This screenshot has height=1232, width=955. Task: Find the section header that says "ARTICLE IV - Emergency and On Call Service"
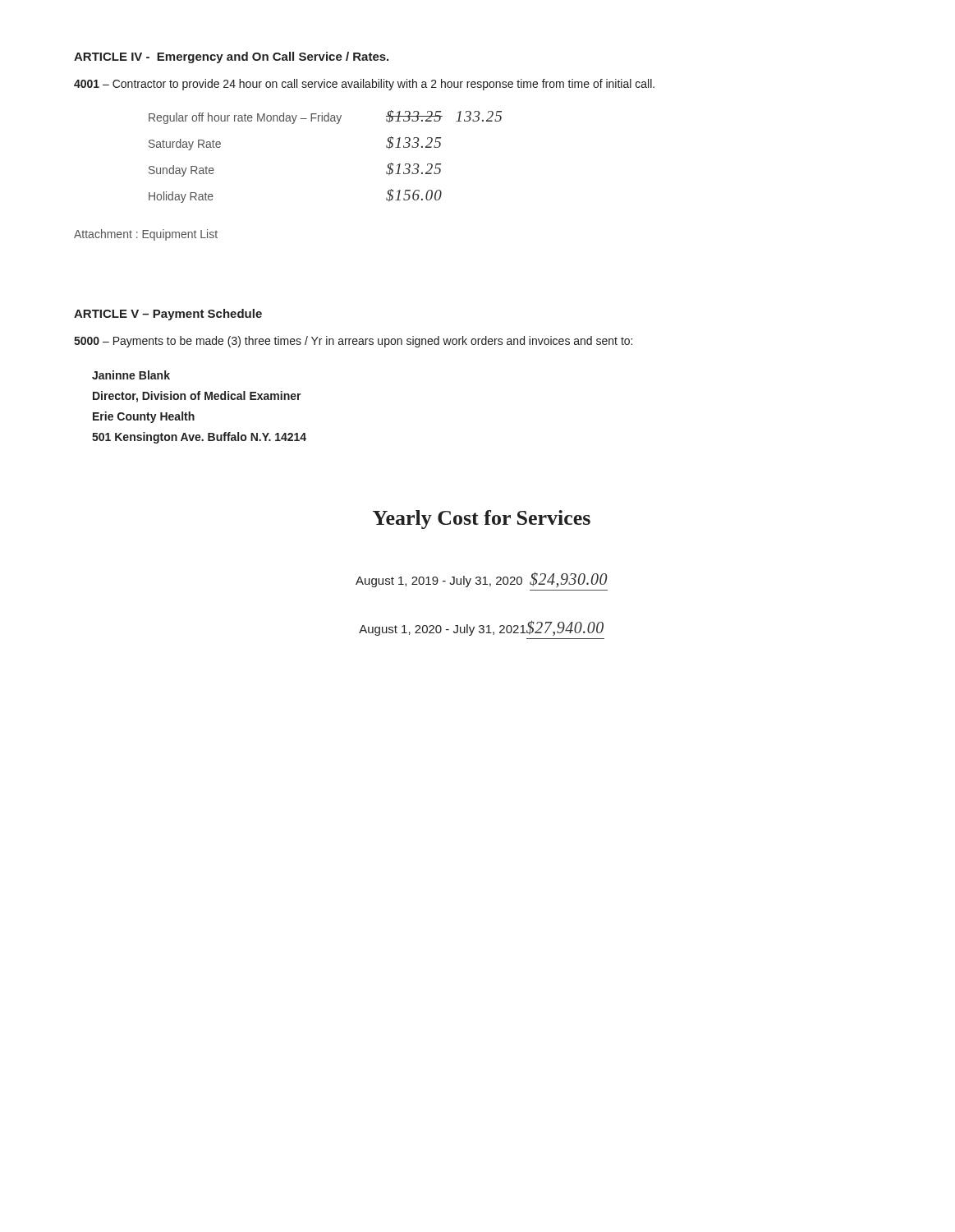[232, 56]
